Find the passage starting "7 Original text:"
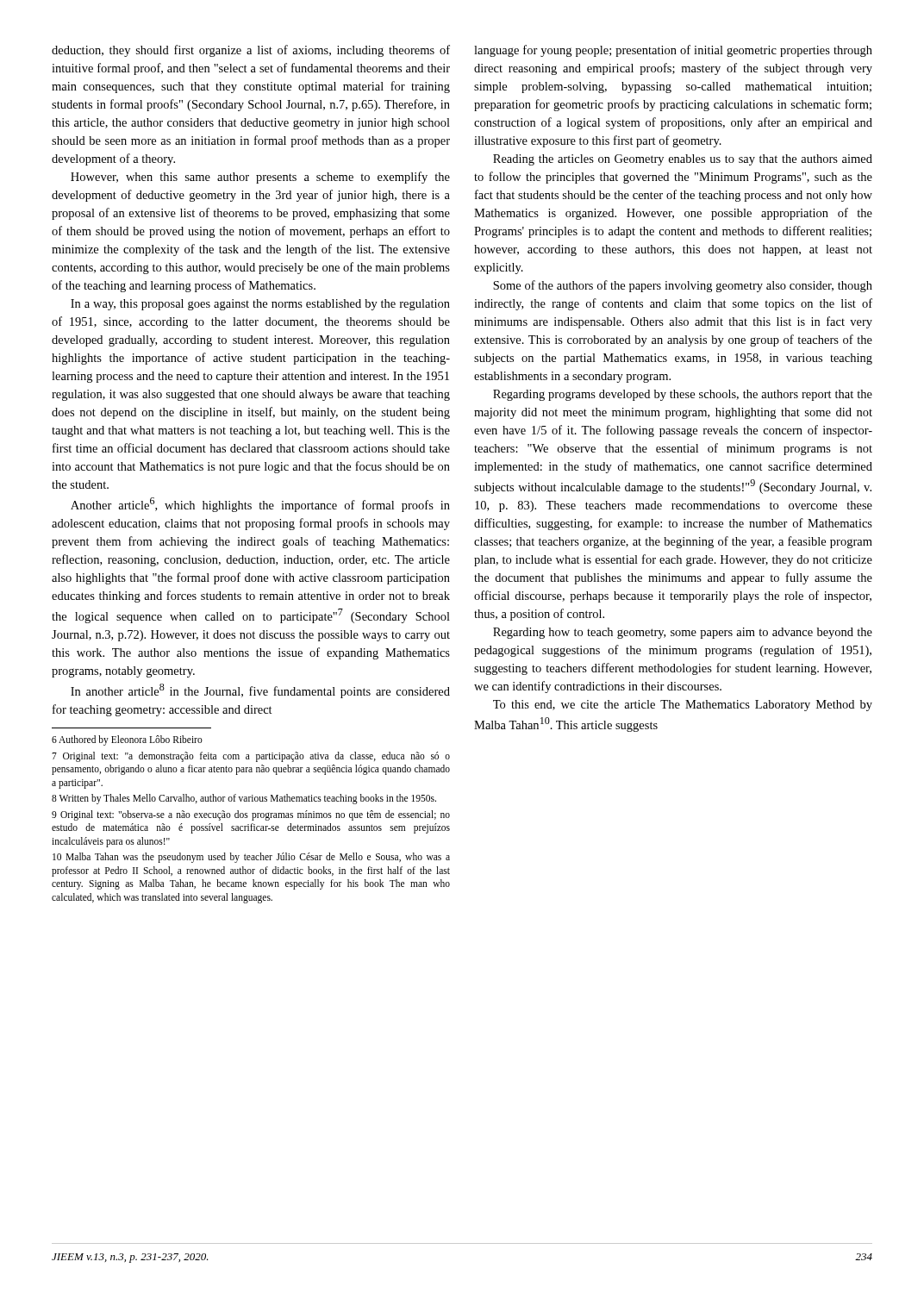This screenshot has height=1293, width=924. click(x=251, y=769)
